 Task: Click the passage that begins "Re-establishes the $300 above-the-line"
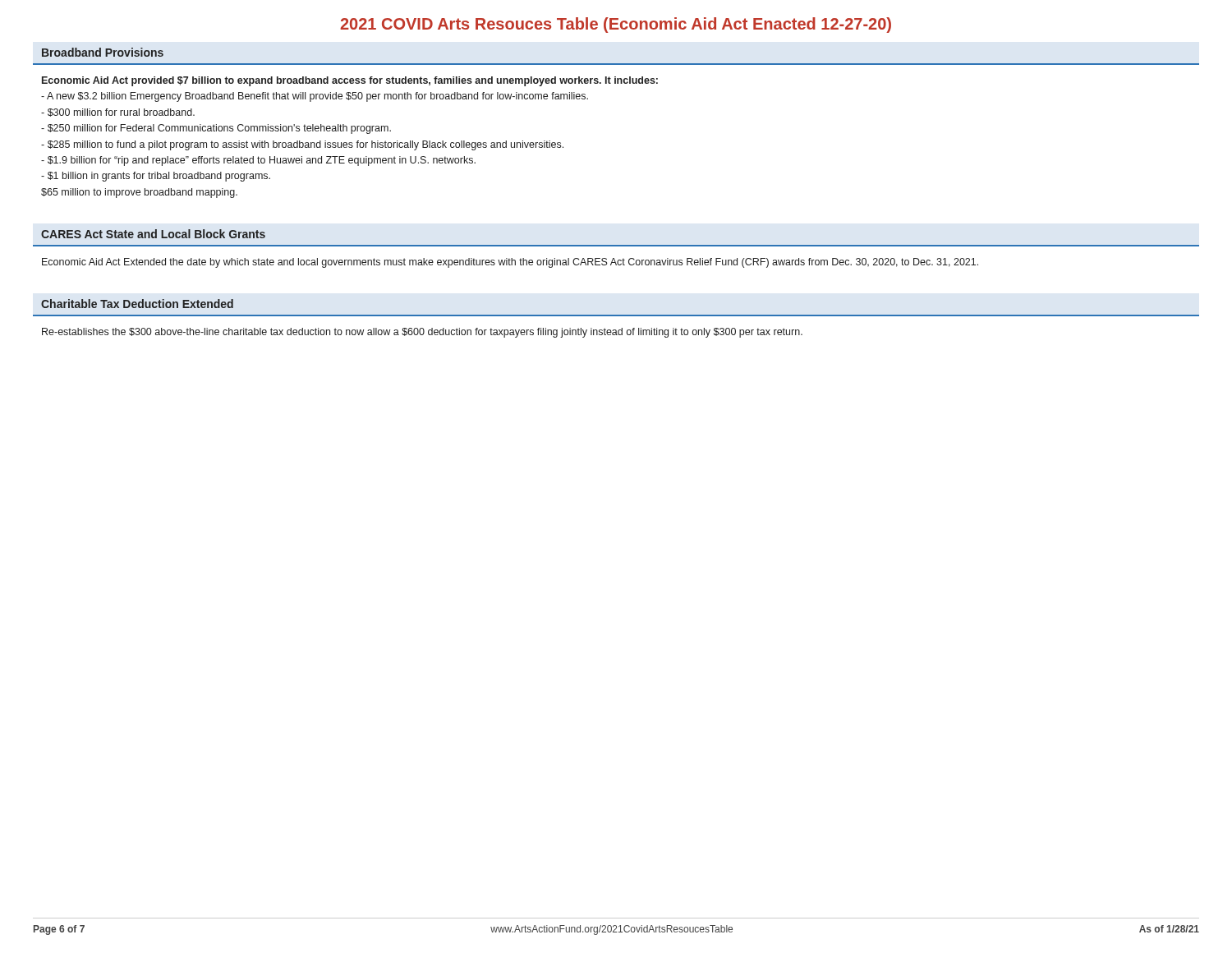click(422, 332)
